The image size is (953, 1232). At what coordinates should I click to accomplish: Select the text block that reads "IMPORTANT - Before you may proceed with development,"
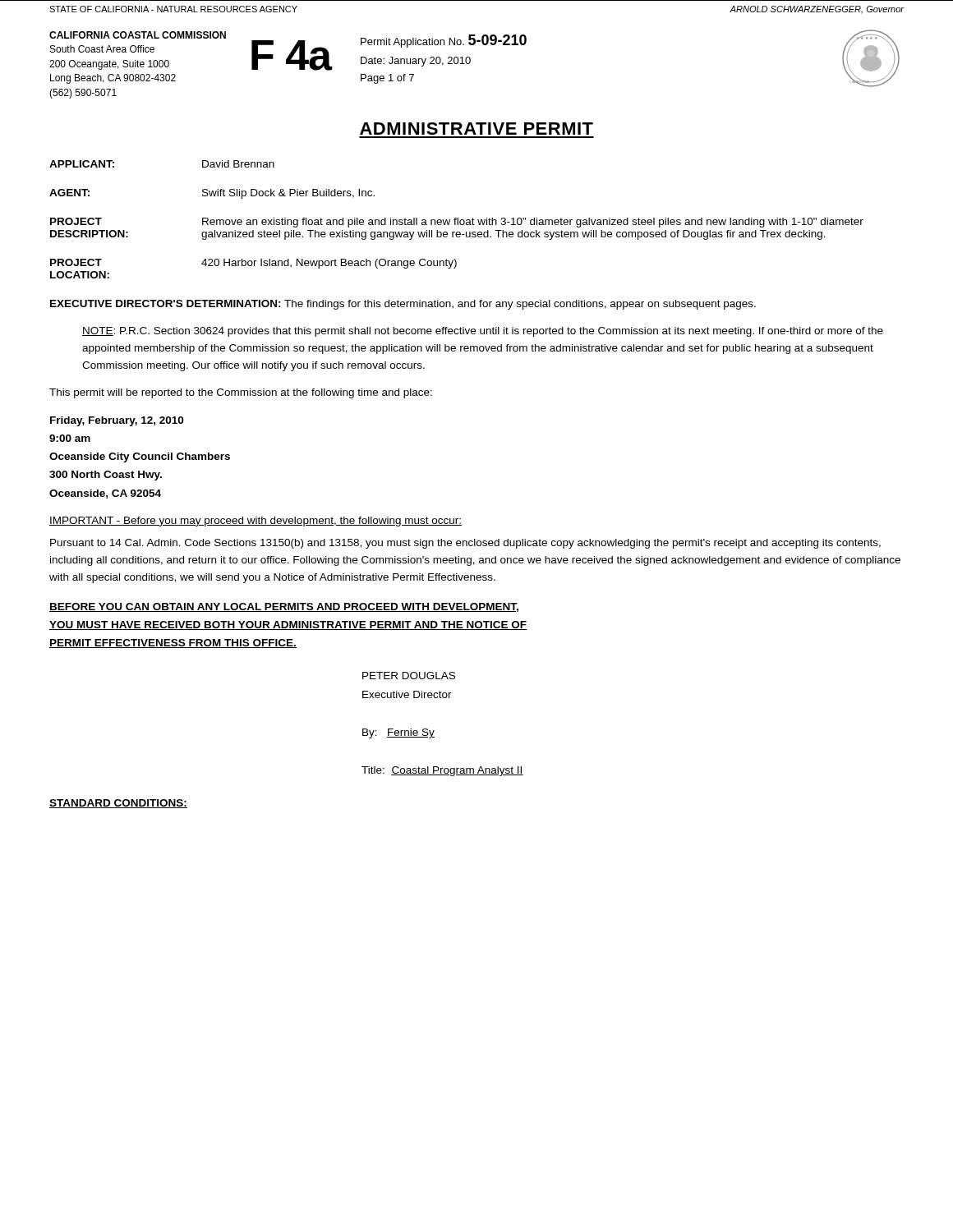[x=255, y=520]
